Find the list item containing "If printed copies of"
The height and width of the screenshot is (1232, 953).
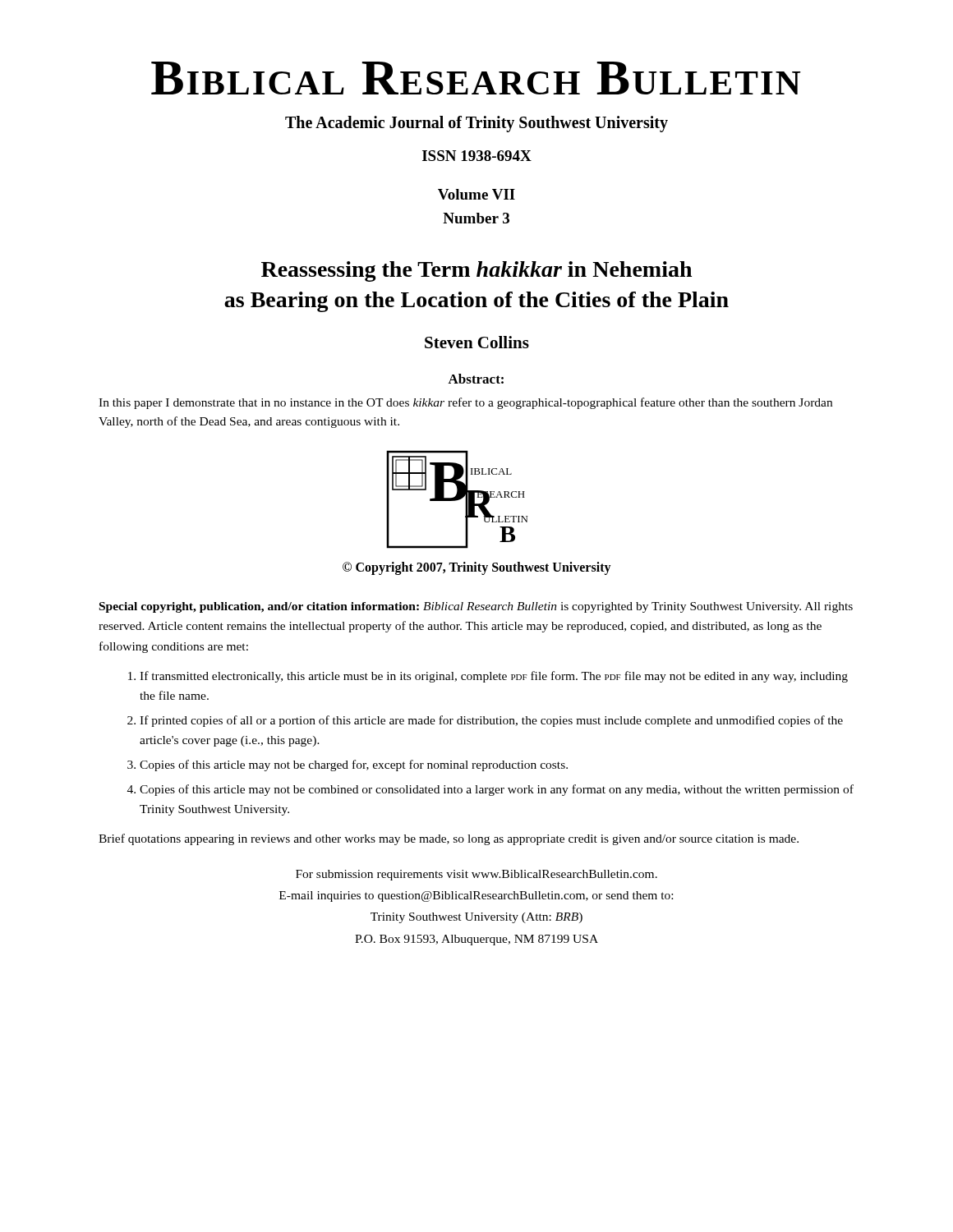click(x=491, y=729)
